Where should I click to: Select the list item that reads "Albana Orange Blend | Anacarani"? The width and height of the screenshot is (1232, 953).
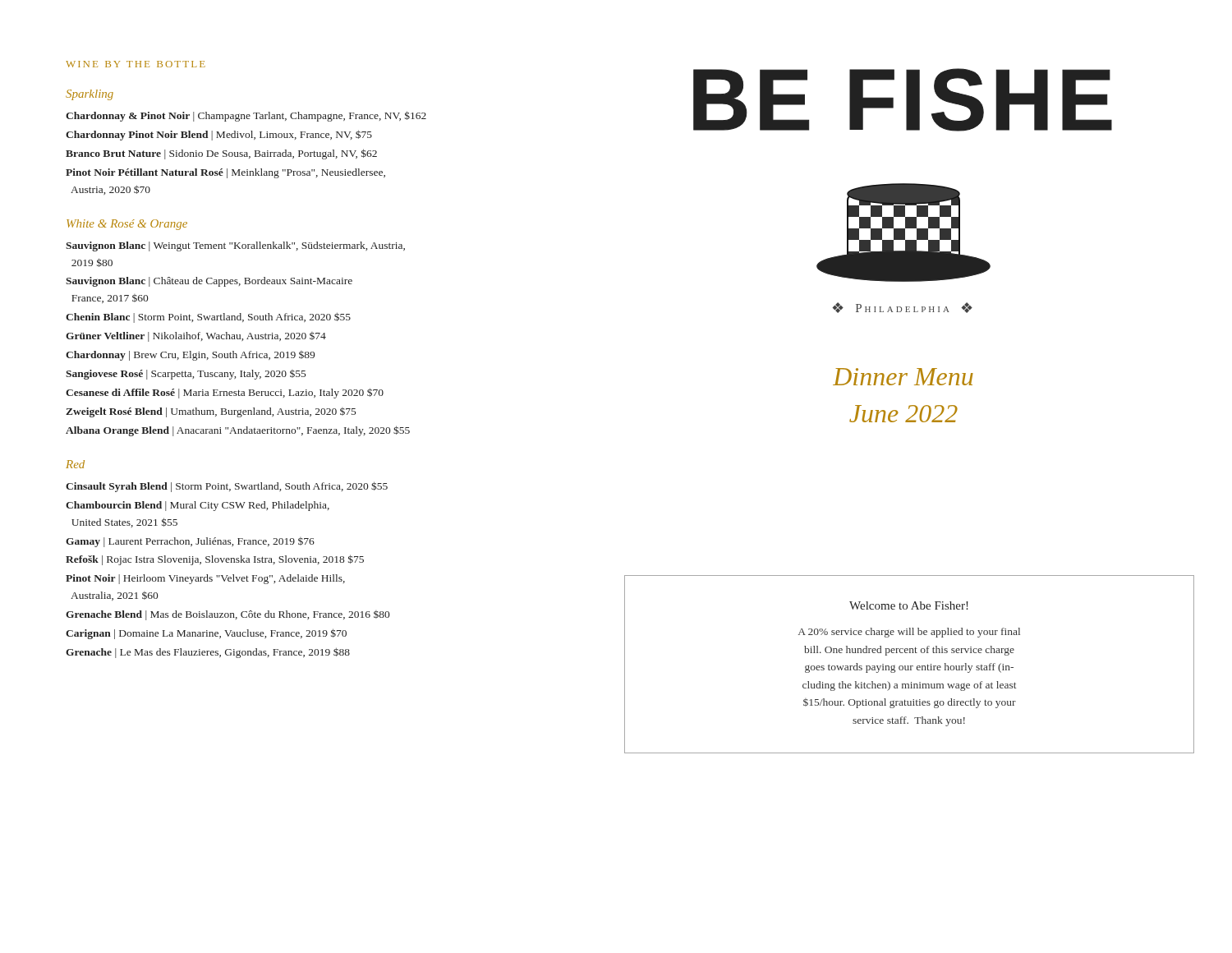click(x=238, y=430)
